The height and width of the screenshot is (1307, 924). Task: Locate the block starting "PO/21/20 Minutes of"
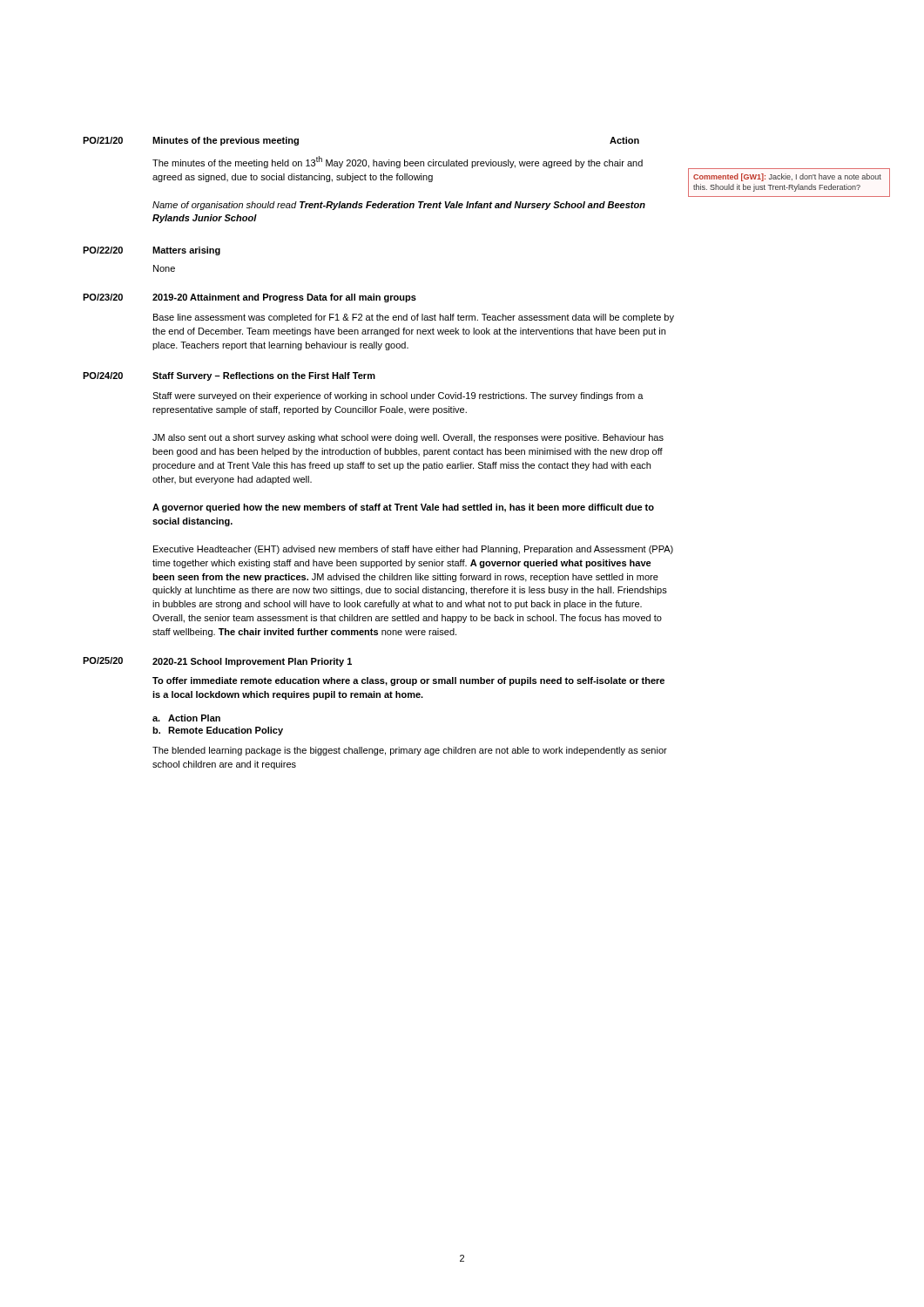(102, 141)
